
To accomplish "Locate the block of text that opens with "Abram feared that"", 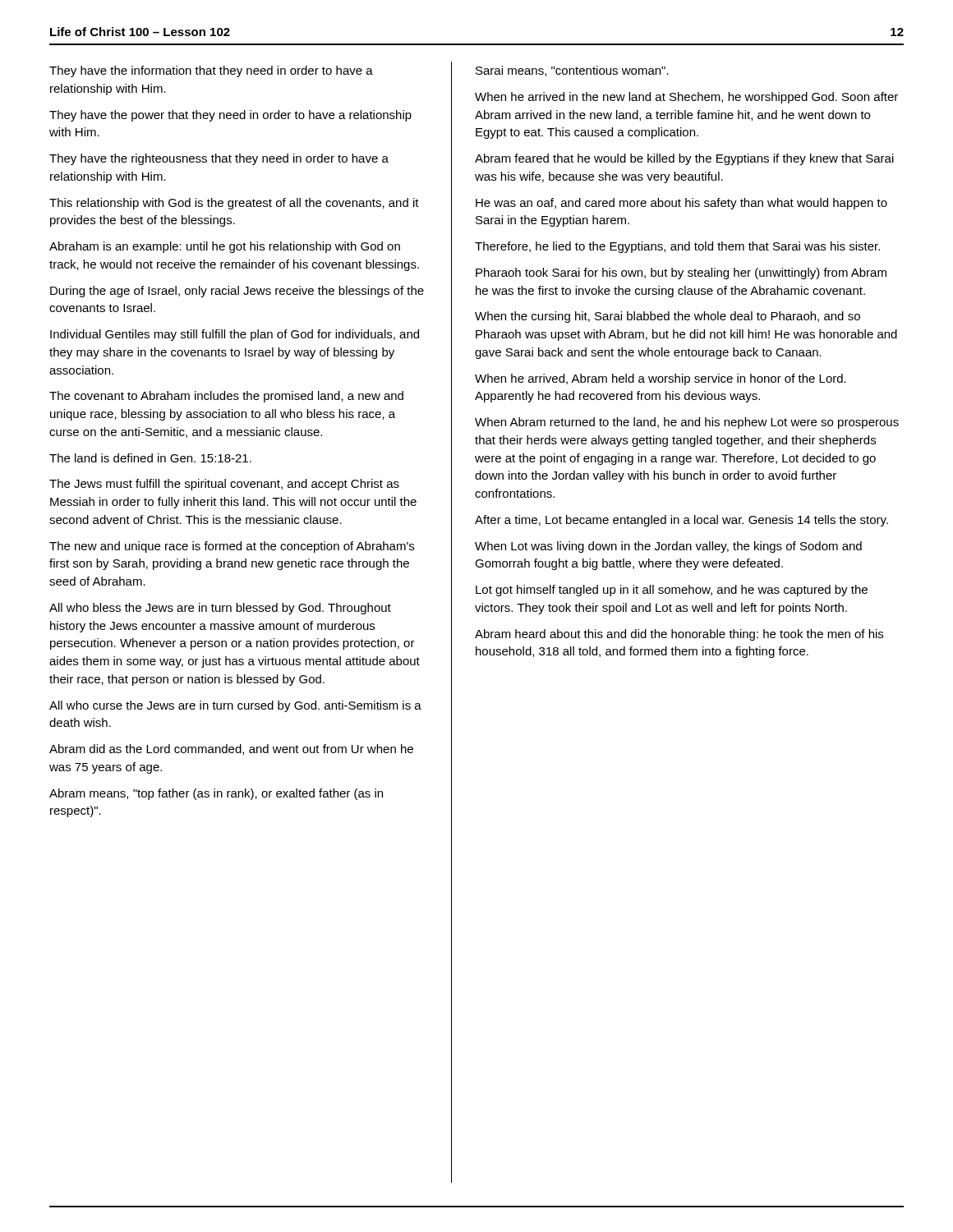I will 684,167.
